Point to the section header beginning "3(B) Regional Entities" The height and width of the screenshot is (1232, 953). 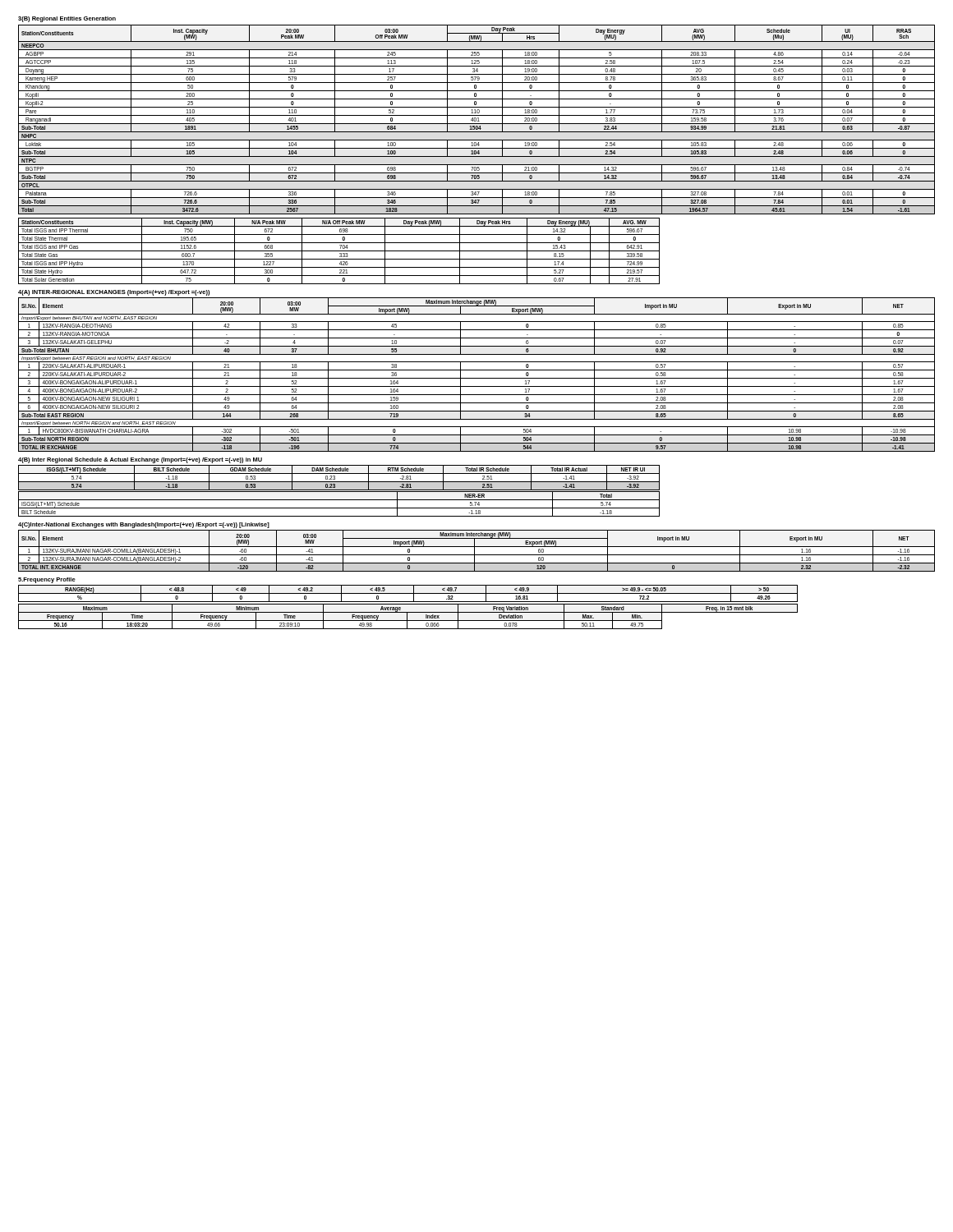tap(67, 18)
